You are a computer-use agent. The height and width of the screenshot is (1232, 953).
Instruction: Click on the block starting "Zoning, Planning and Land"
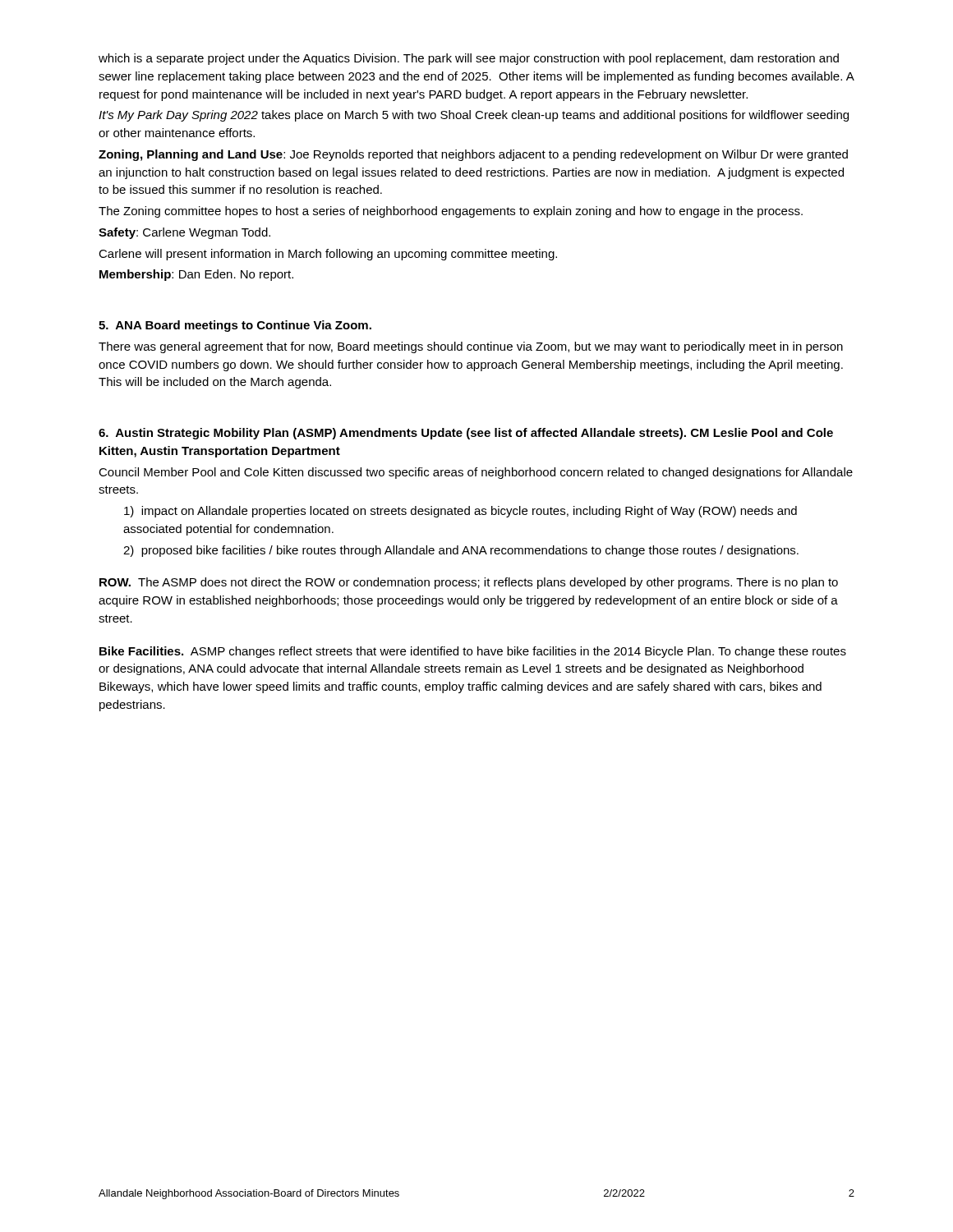pos(476,172)
